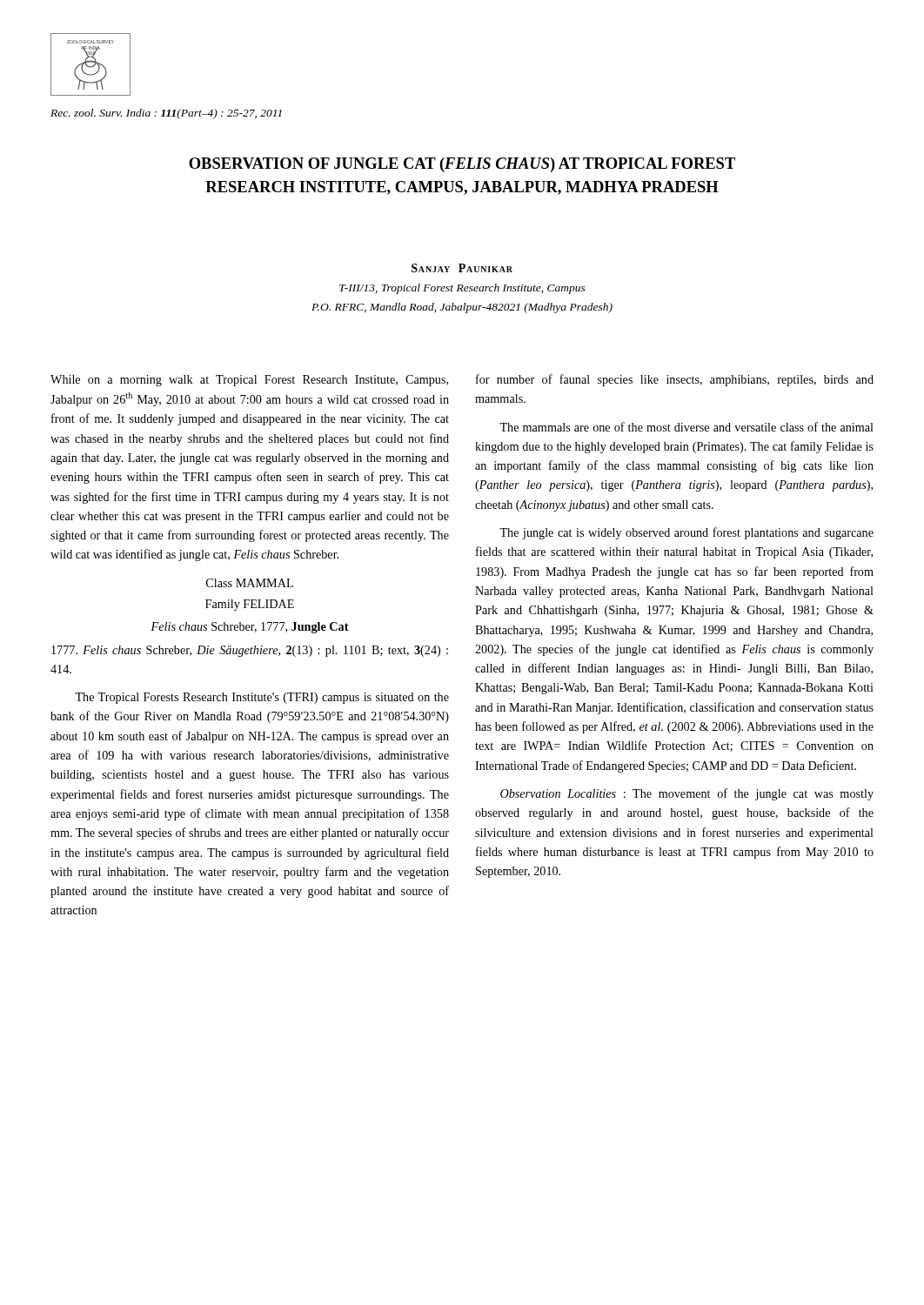Select the title
This screenshot has height=1305, width=924.
tap(462, 175)
